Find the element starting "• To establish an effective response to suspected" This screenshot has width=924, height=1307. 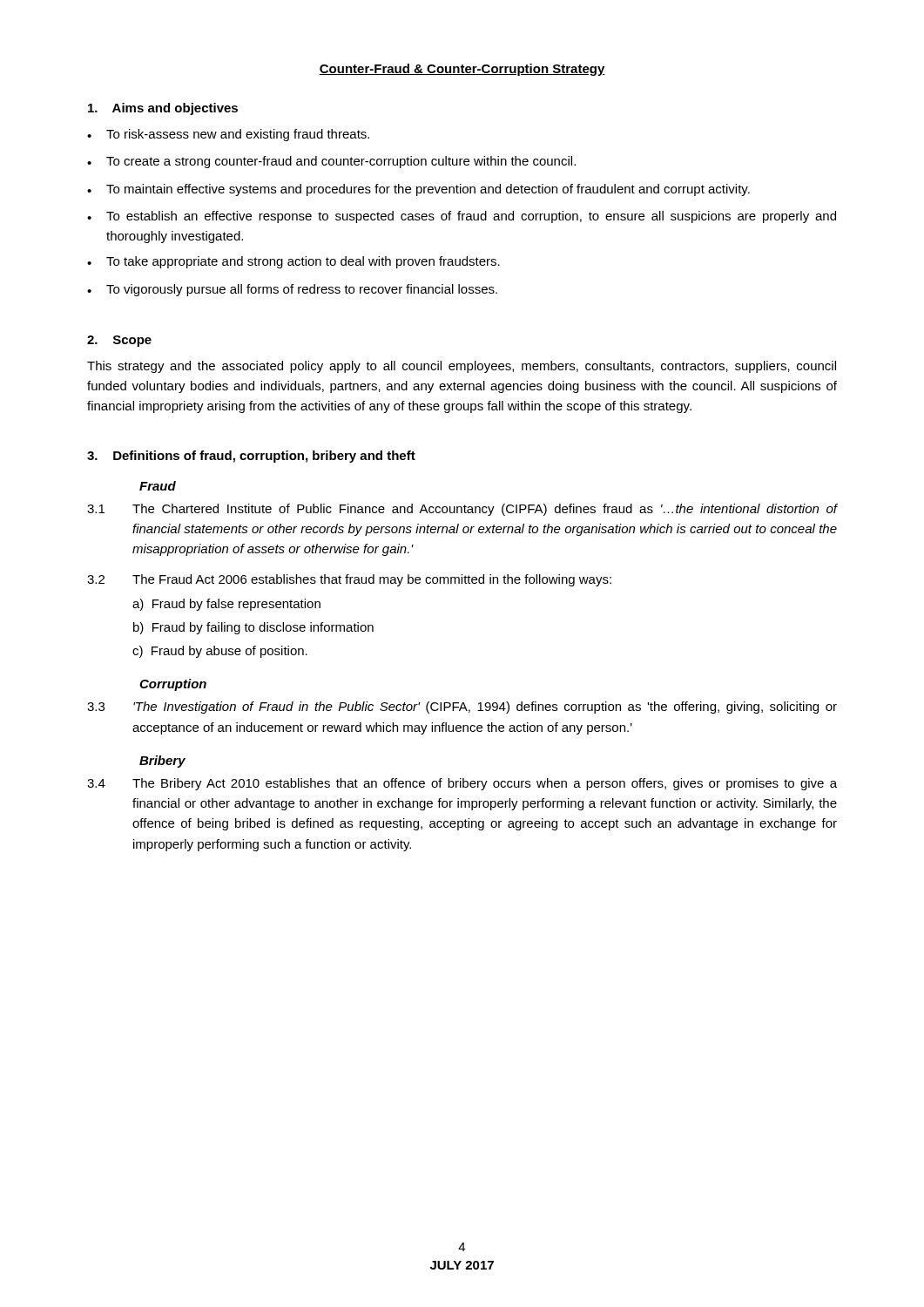[462, 226]
